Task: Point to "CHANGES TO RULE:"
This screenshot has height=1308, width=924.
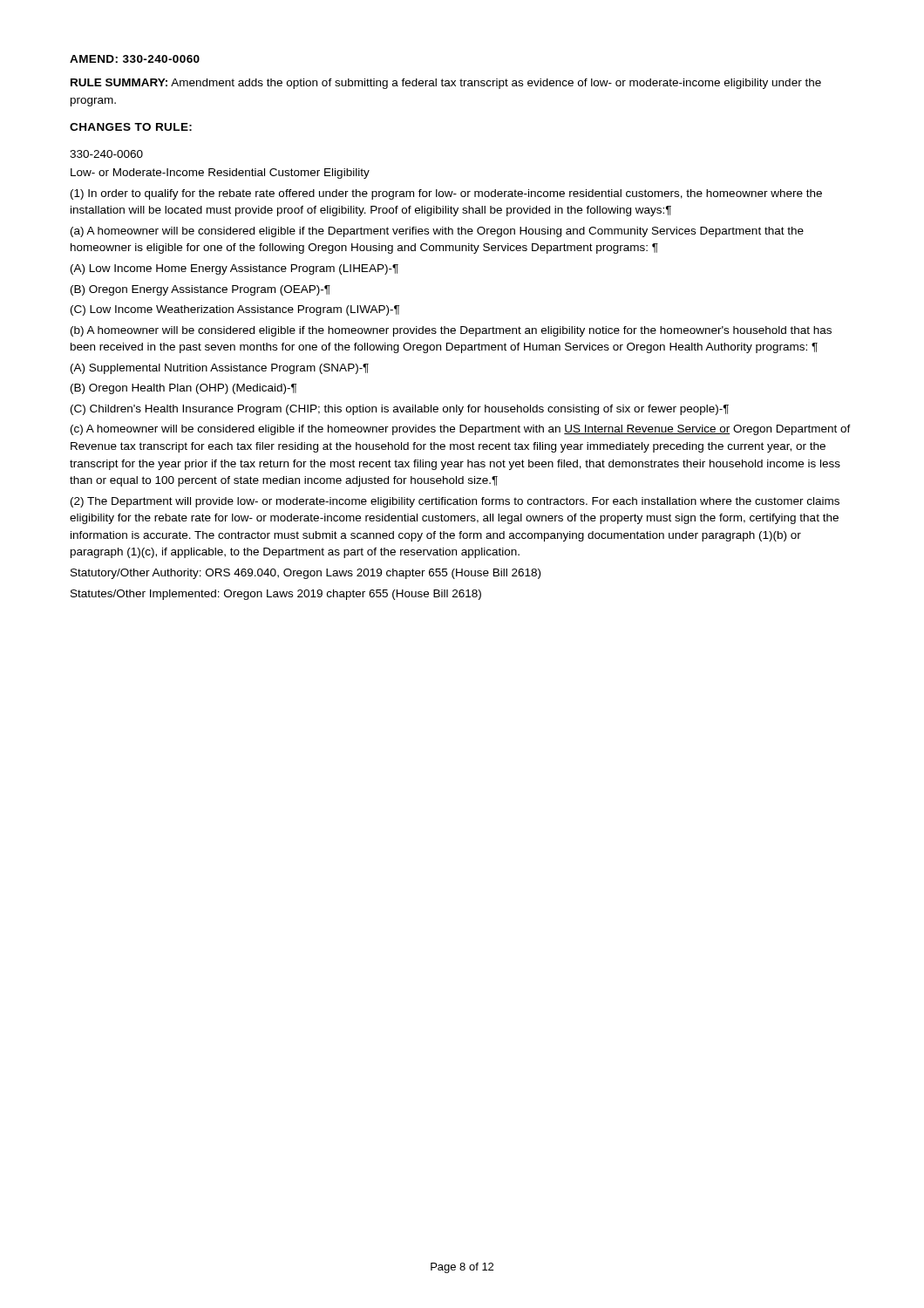Action: click(131, 127)
